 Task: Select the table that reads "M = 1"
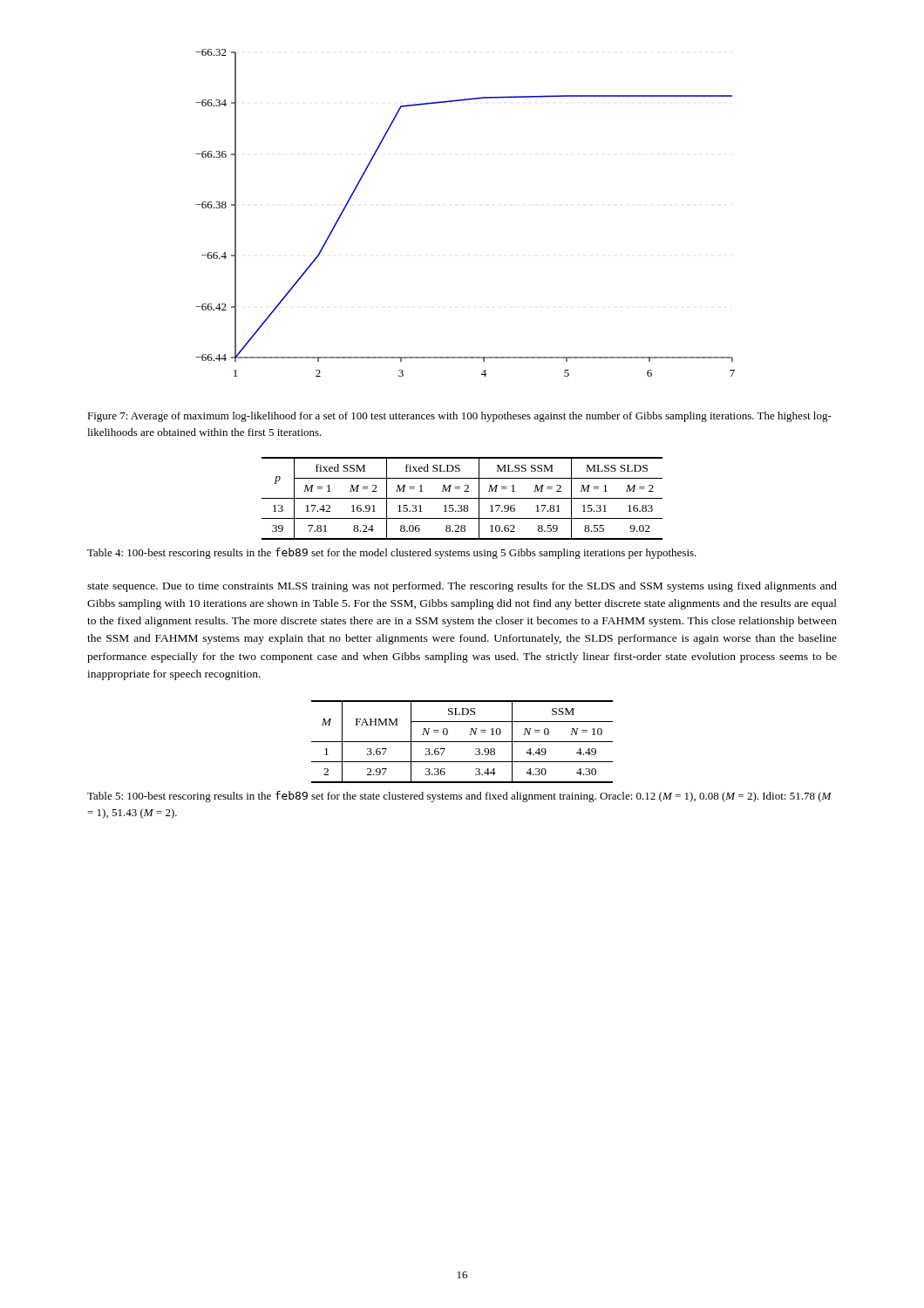click(462, 498)
